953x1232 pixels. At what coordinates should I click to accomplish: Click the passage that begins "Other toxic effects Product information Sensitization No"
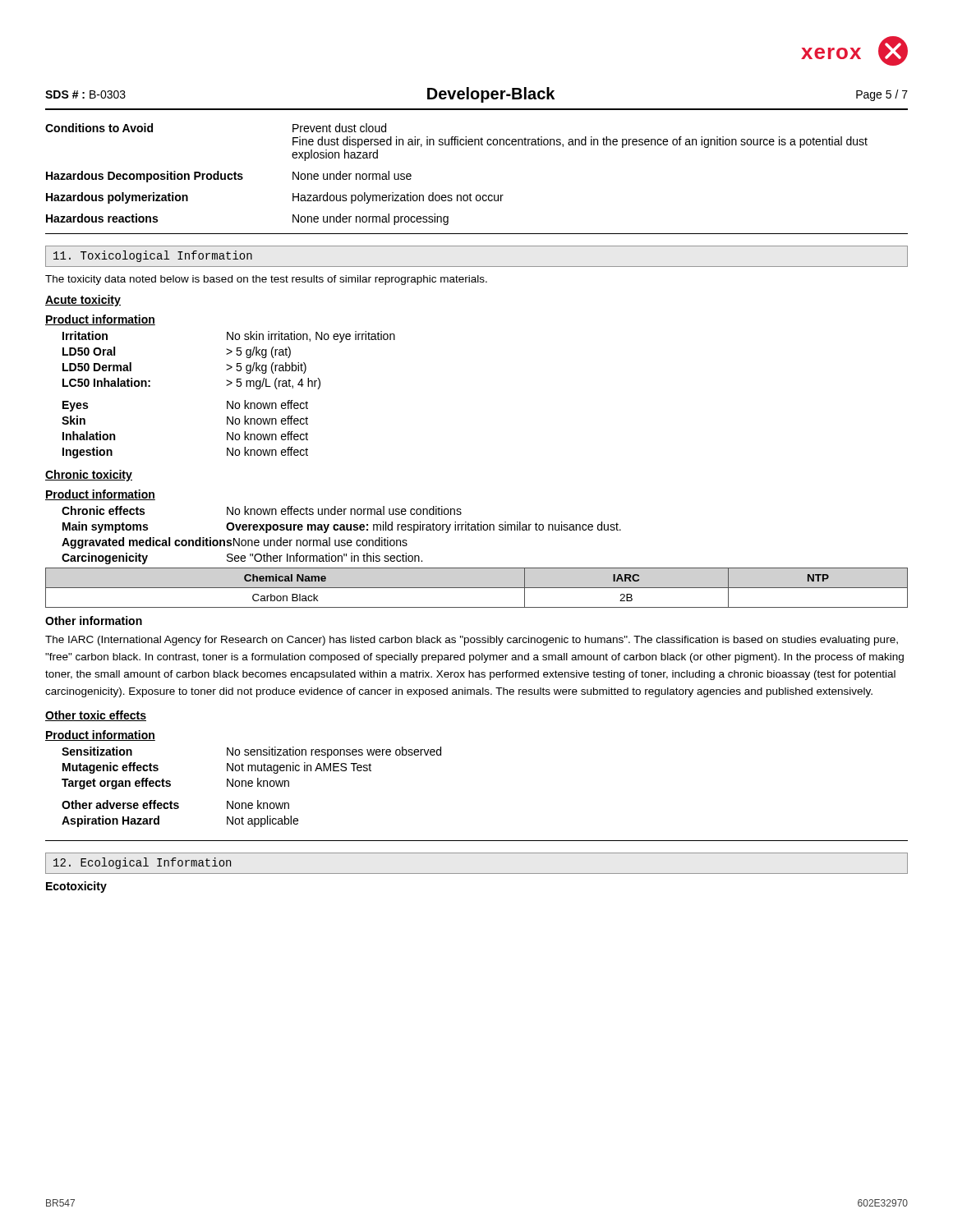tap(96, 716)
